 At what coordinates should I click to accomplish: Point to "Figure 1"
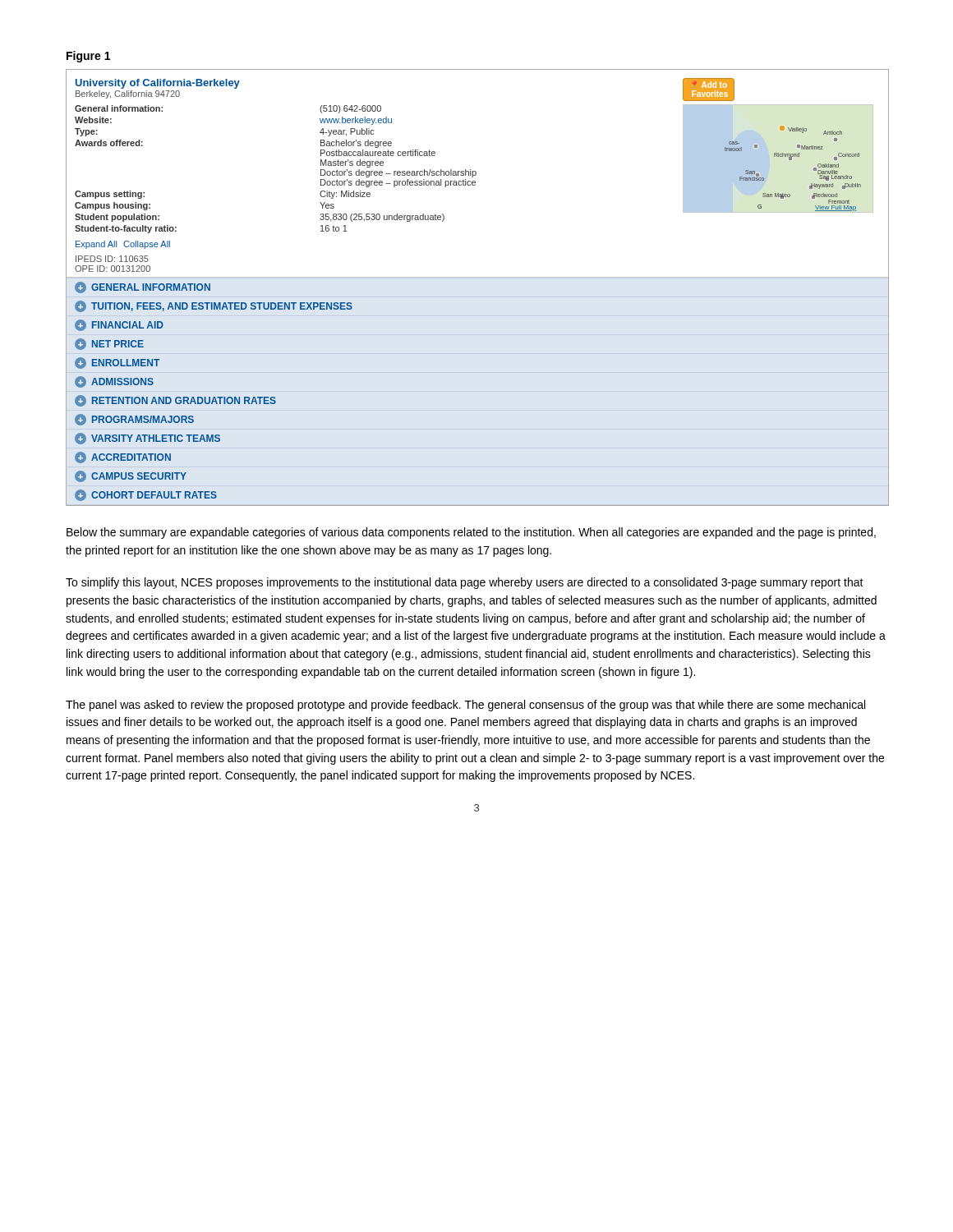coord(88,56)
